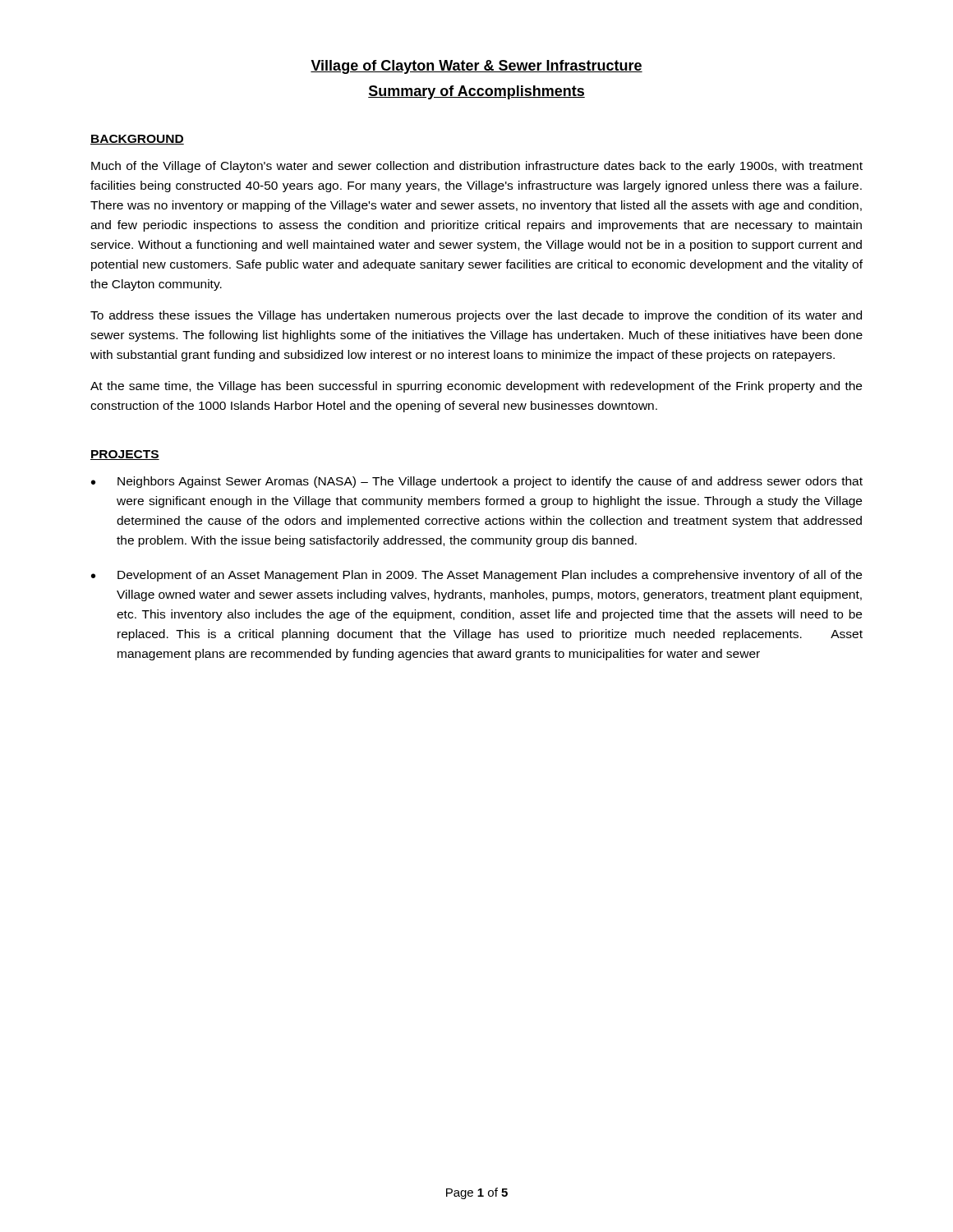Navigate to the element starting "Summary of Accomplishments"
This screenshot has width=953, height=1232.
click(x=476, y=91)
